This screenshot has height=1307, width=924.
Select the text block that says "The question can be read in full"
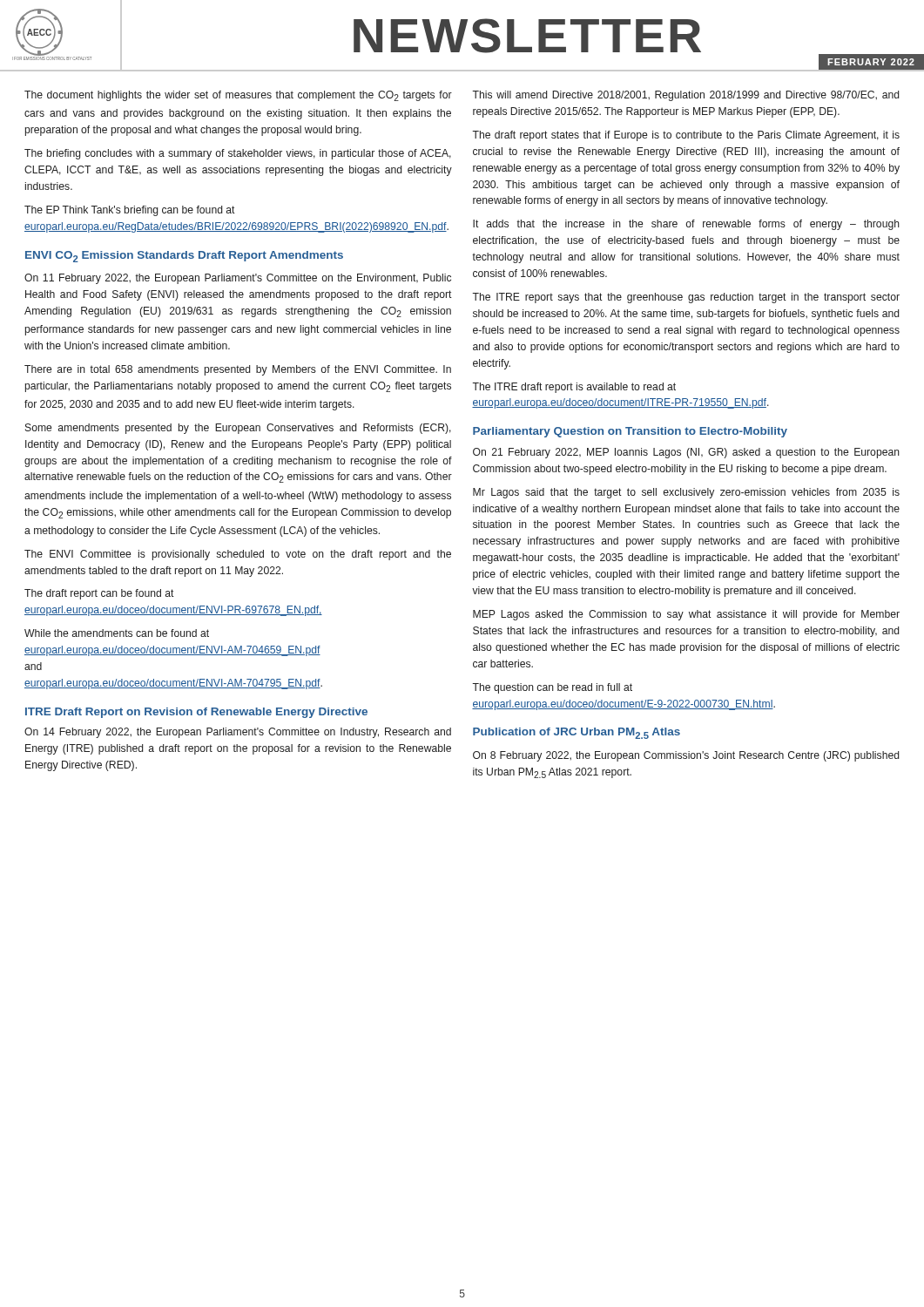686,696
